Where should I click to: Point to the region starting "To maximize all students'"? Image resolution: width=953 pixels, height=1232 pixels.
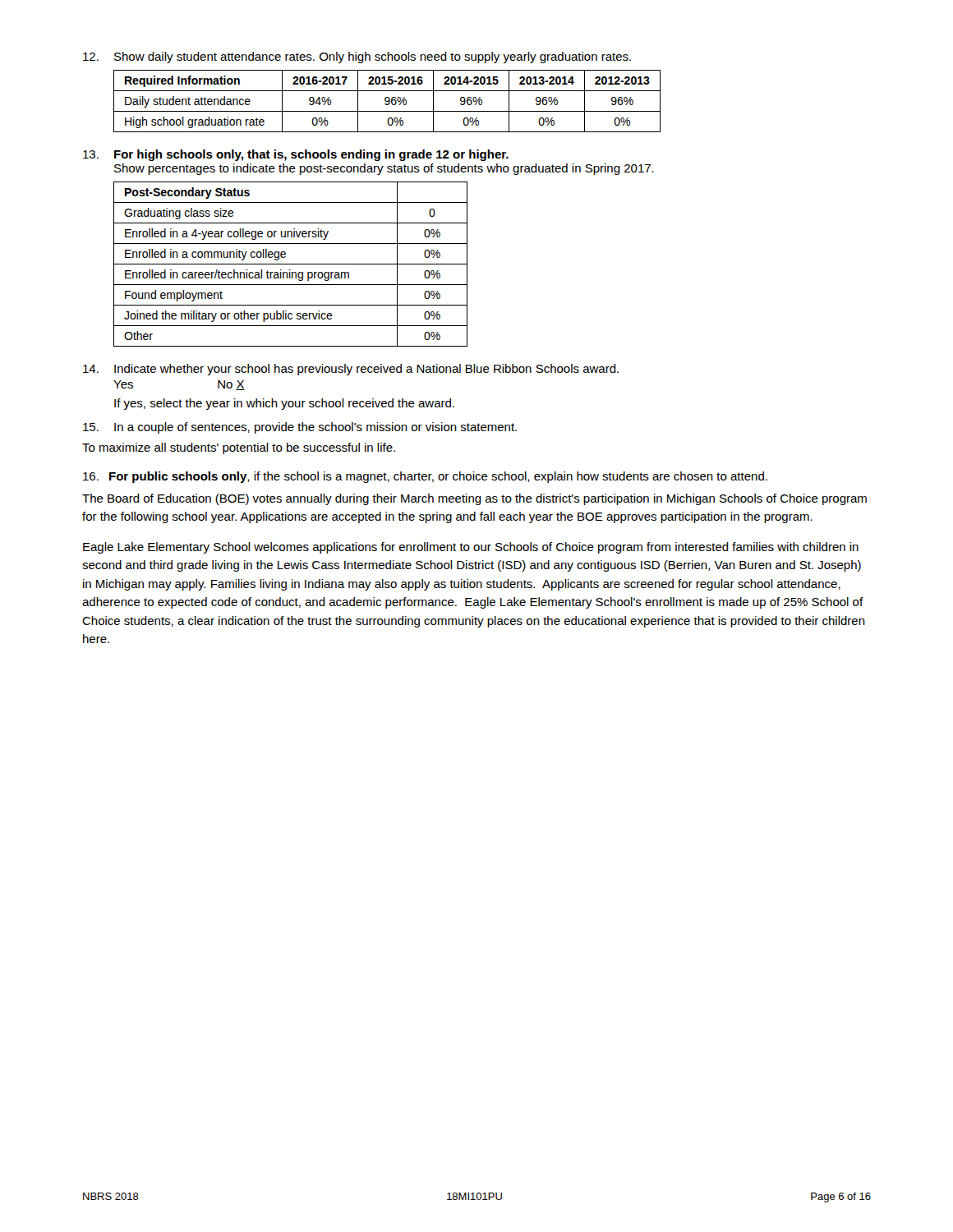point(239,447)
